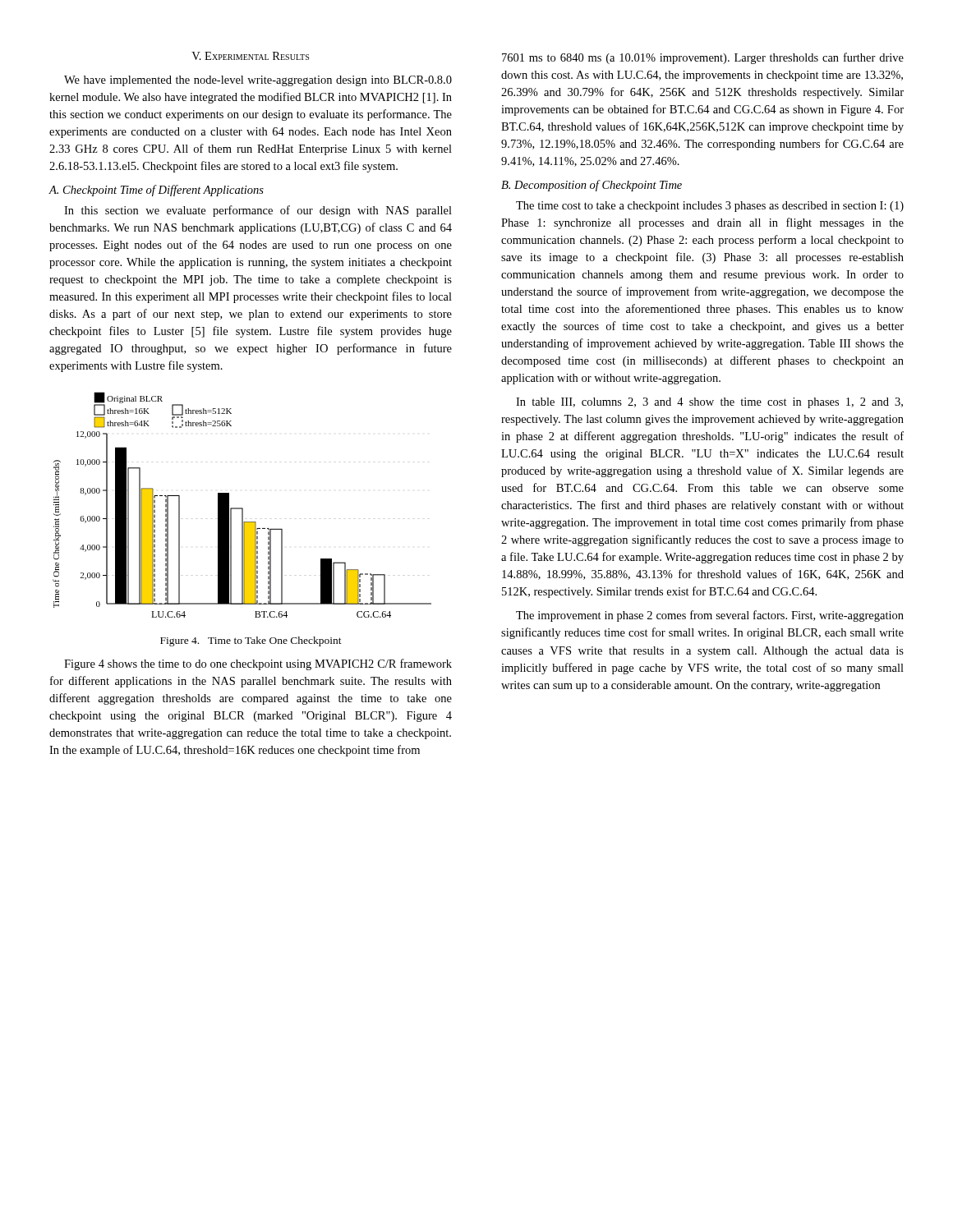
Task: Click the passage that begins "In this section we"
Action: click(251, 288)
